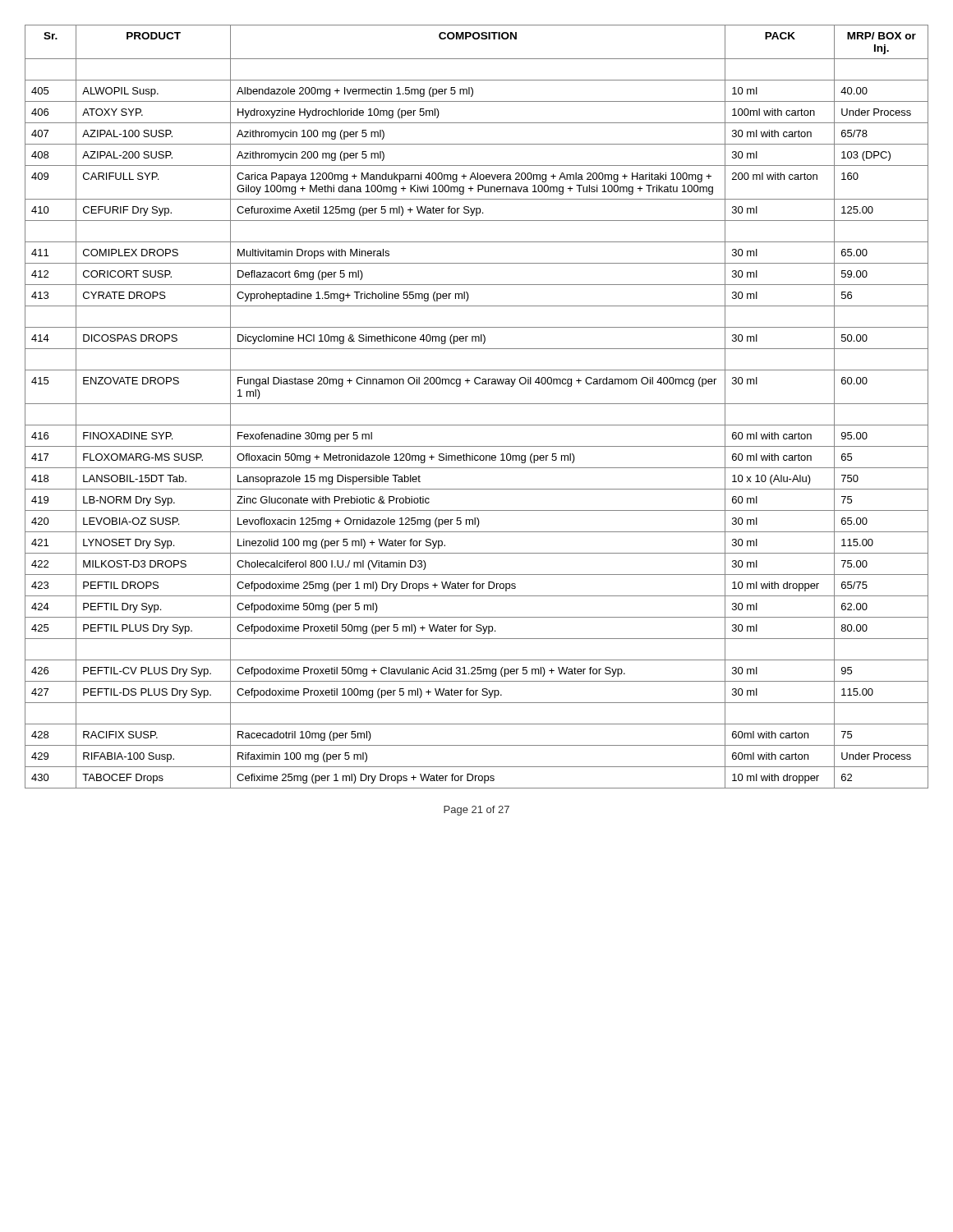This screenshot has height=1232, width=953.
Task: Find the table that mentions "60 ml with carton"
Action: [476, 407]
